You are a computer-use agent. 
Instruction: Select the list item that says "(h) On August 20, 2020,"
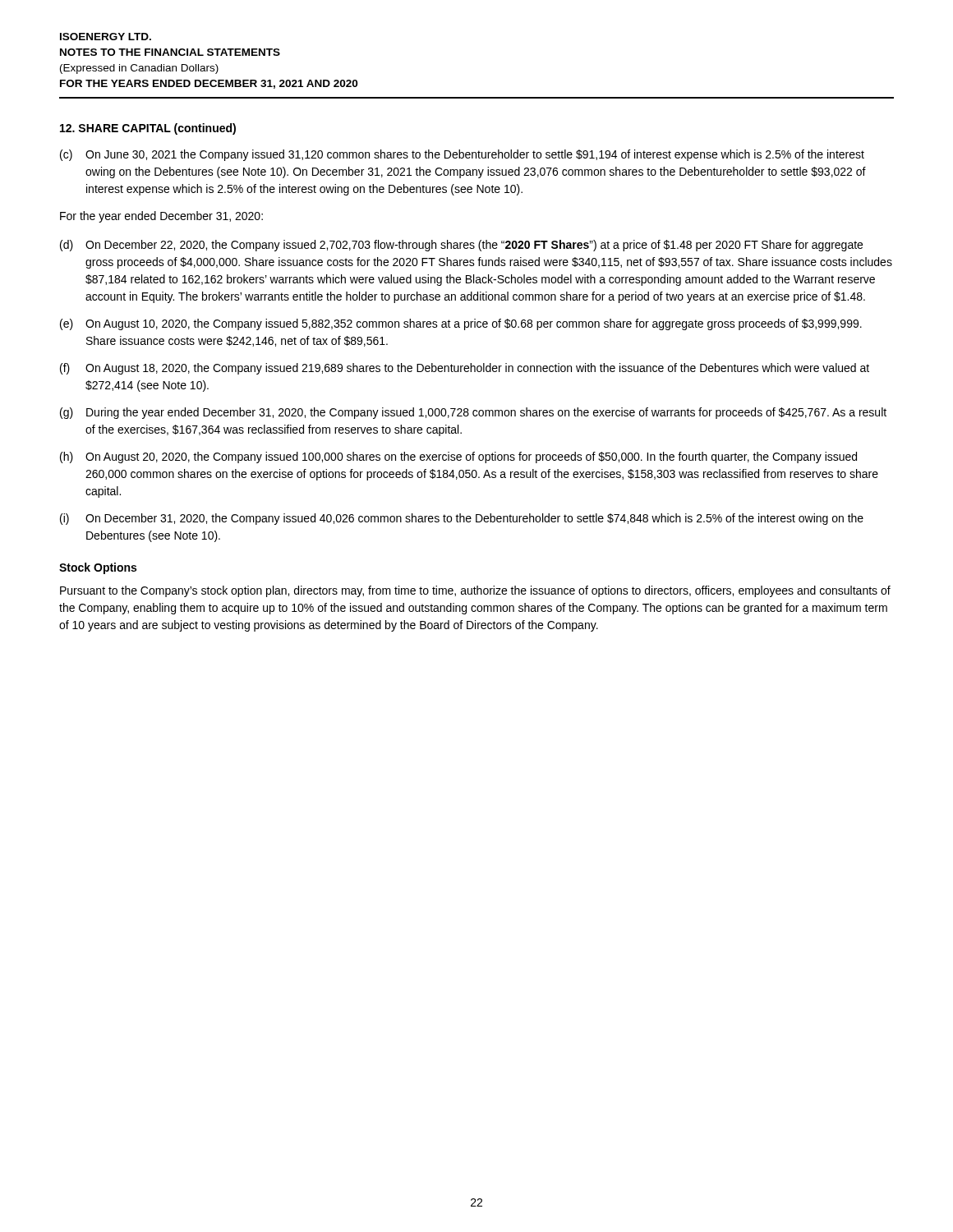point(476,474)
